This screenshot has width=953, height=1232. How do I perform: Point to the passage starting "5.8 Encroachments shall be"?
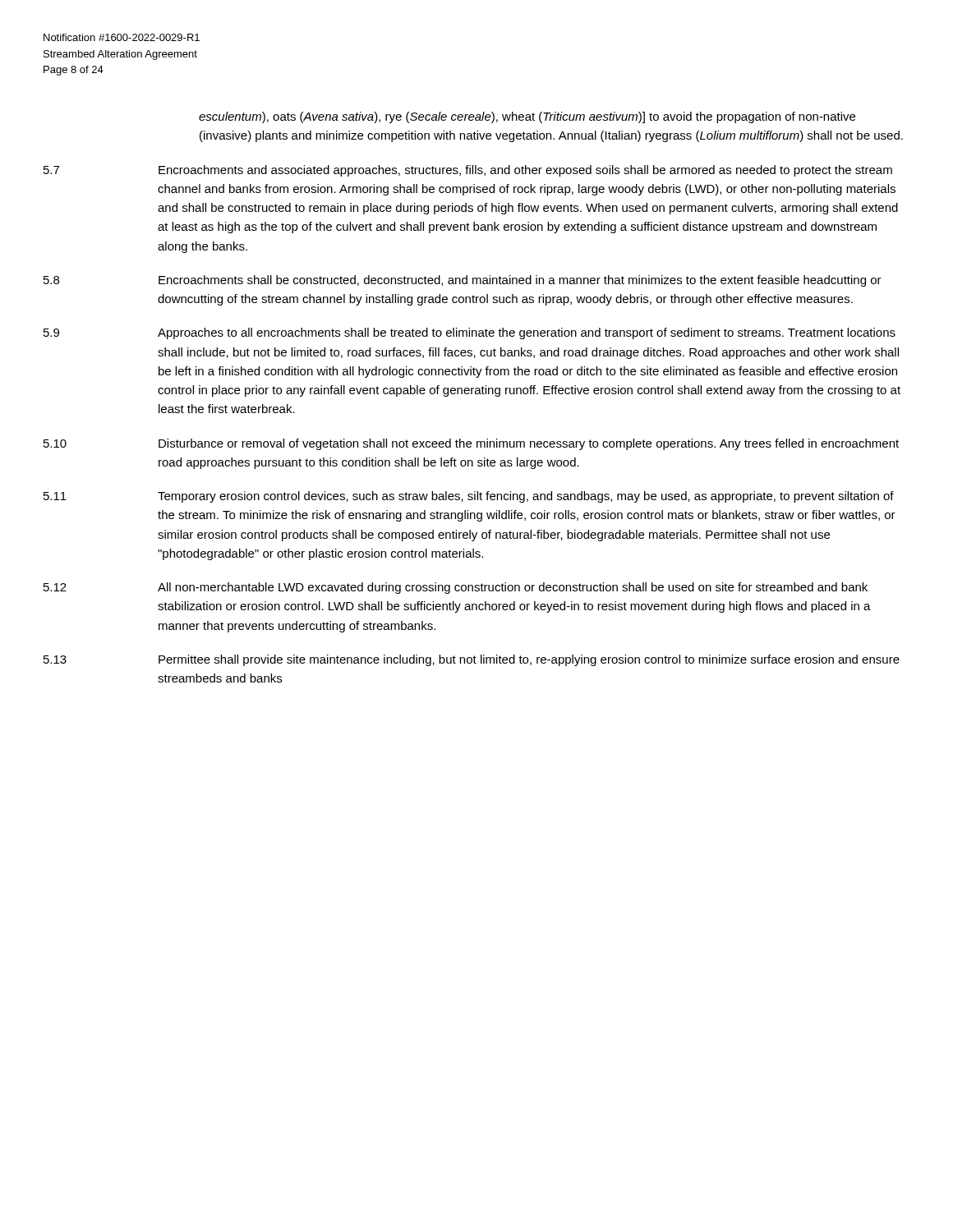pyautogui.click(x=476, y=289)
